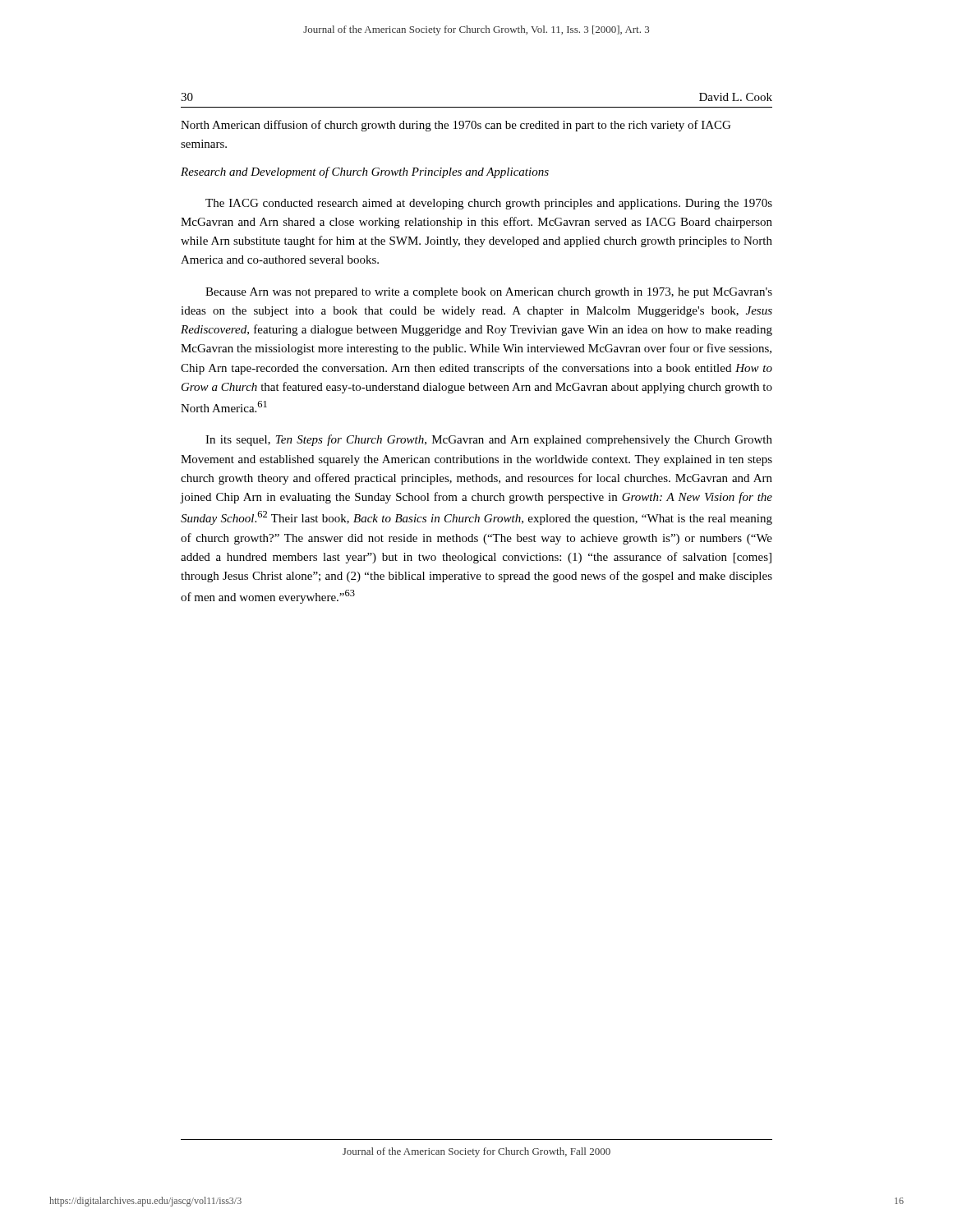Locate the block starting "Because Arn was not prepared to write a"
The height and width of the screenshot is (1232, 953).
[476, 350]
